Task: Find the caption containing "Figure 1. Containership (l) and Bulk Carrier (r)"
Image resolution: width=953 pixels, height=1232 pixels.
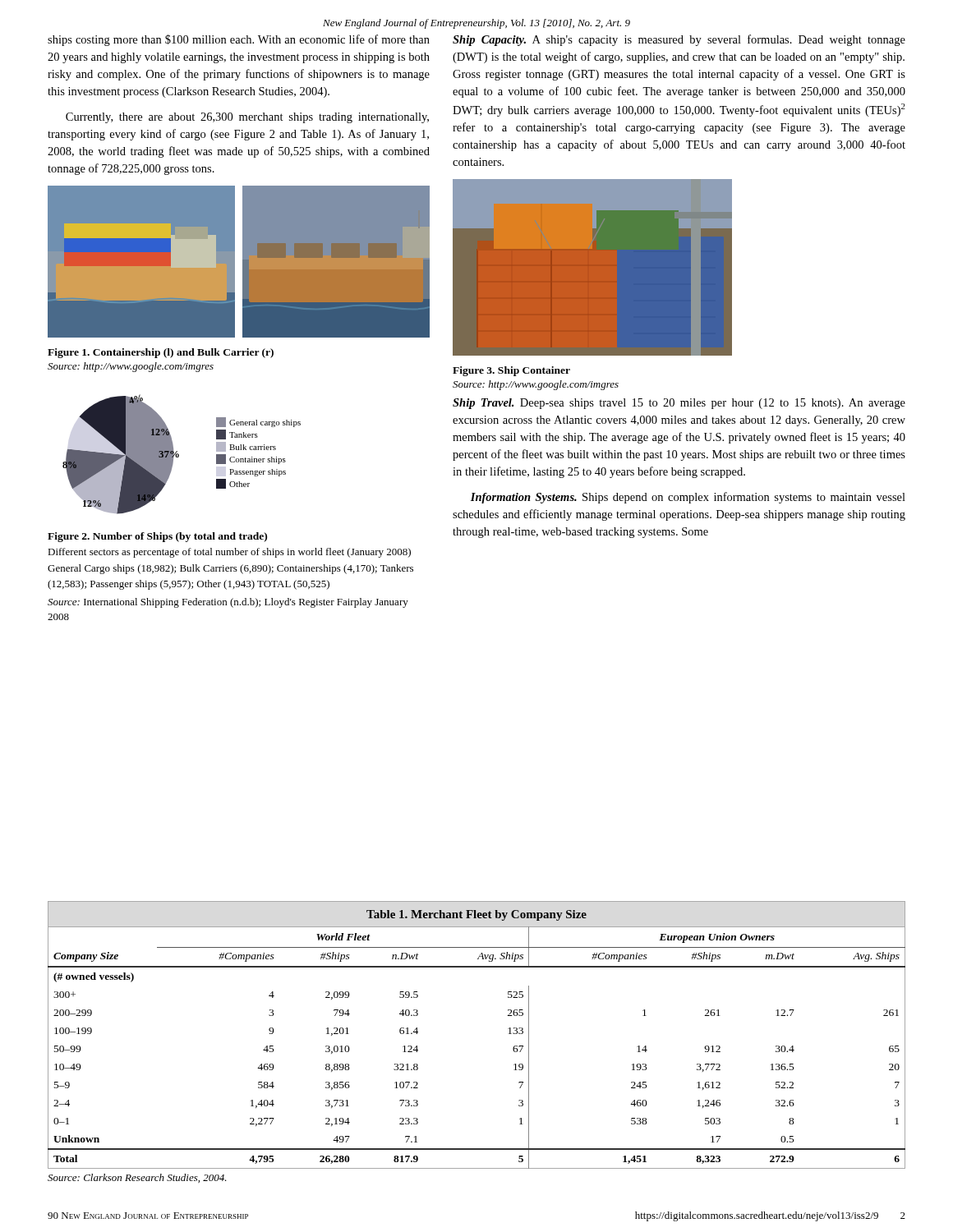Action: click(x=161, y=352)
